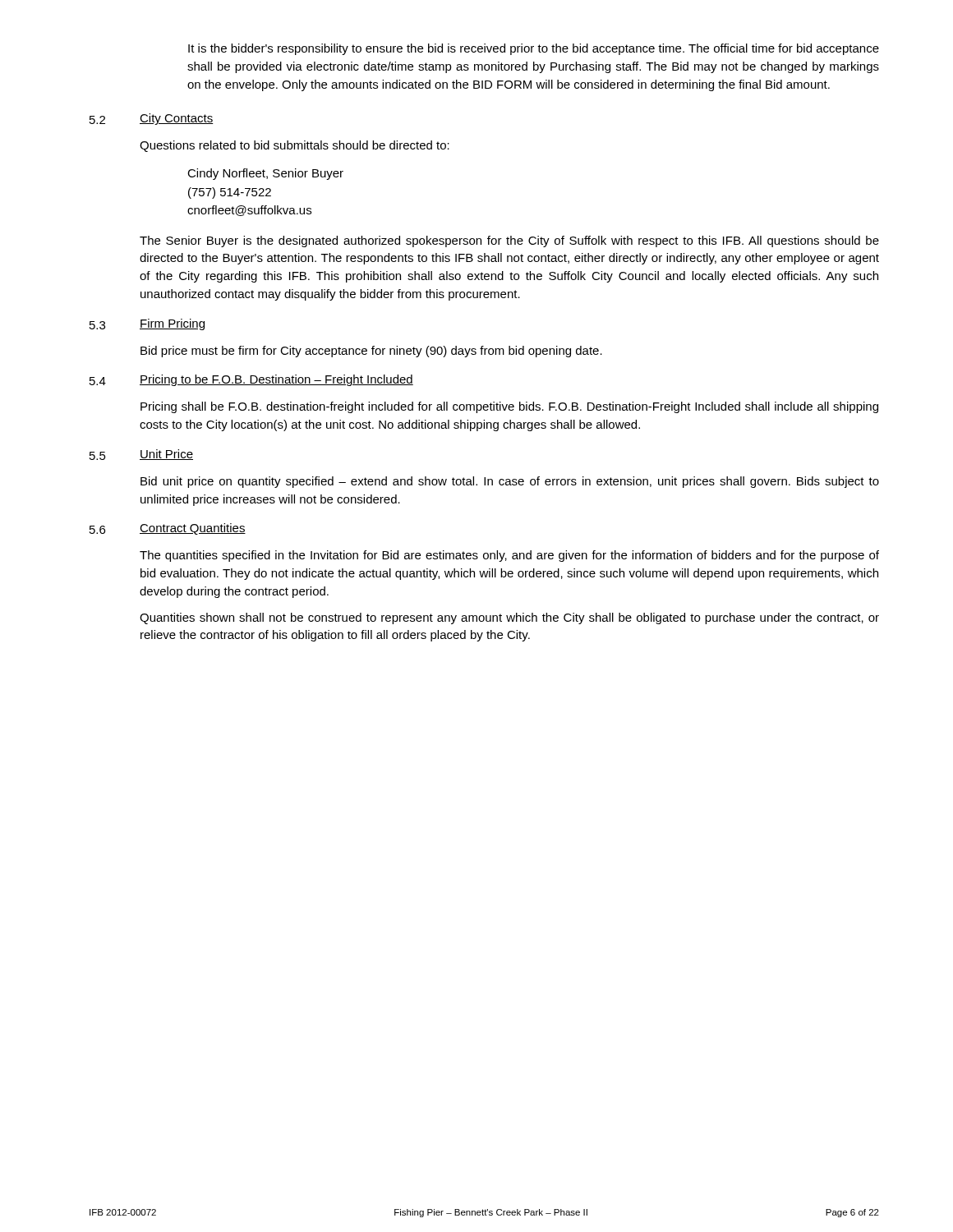This screenshot has width=953, height=1232.
Task: Where is the passage that starts "Questions related to bid"?
Action: point(295,145)
